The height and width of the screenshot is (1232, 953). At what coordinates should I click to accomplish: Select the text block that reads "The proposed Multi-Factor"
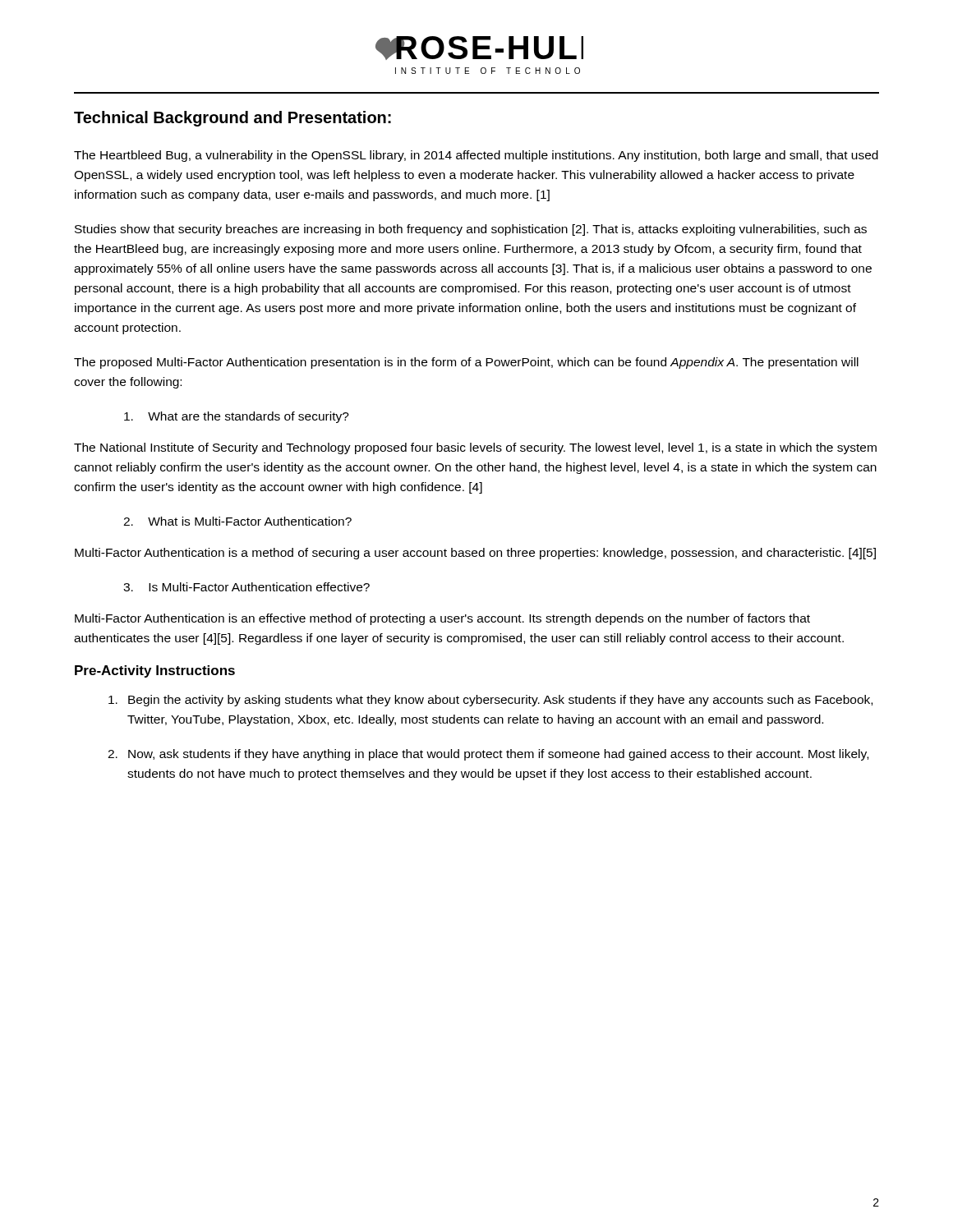[x=466, y=372]
